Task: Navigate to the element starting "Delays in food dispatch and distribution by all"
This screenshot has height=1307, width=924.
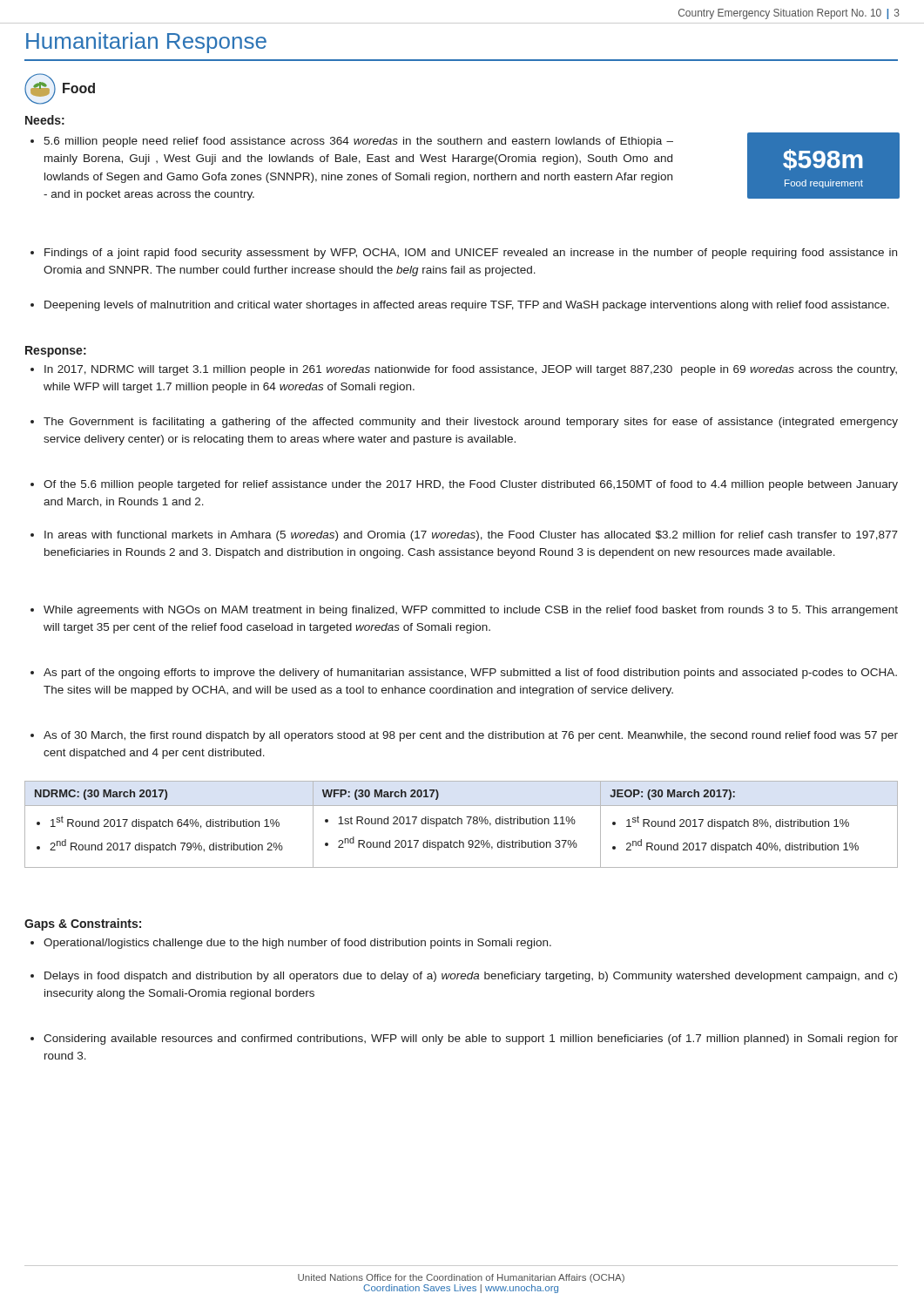Action: [461, 985]
